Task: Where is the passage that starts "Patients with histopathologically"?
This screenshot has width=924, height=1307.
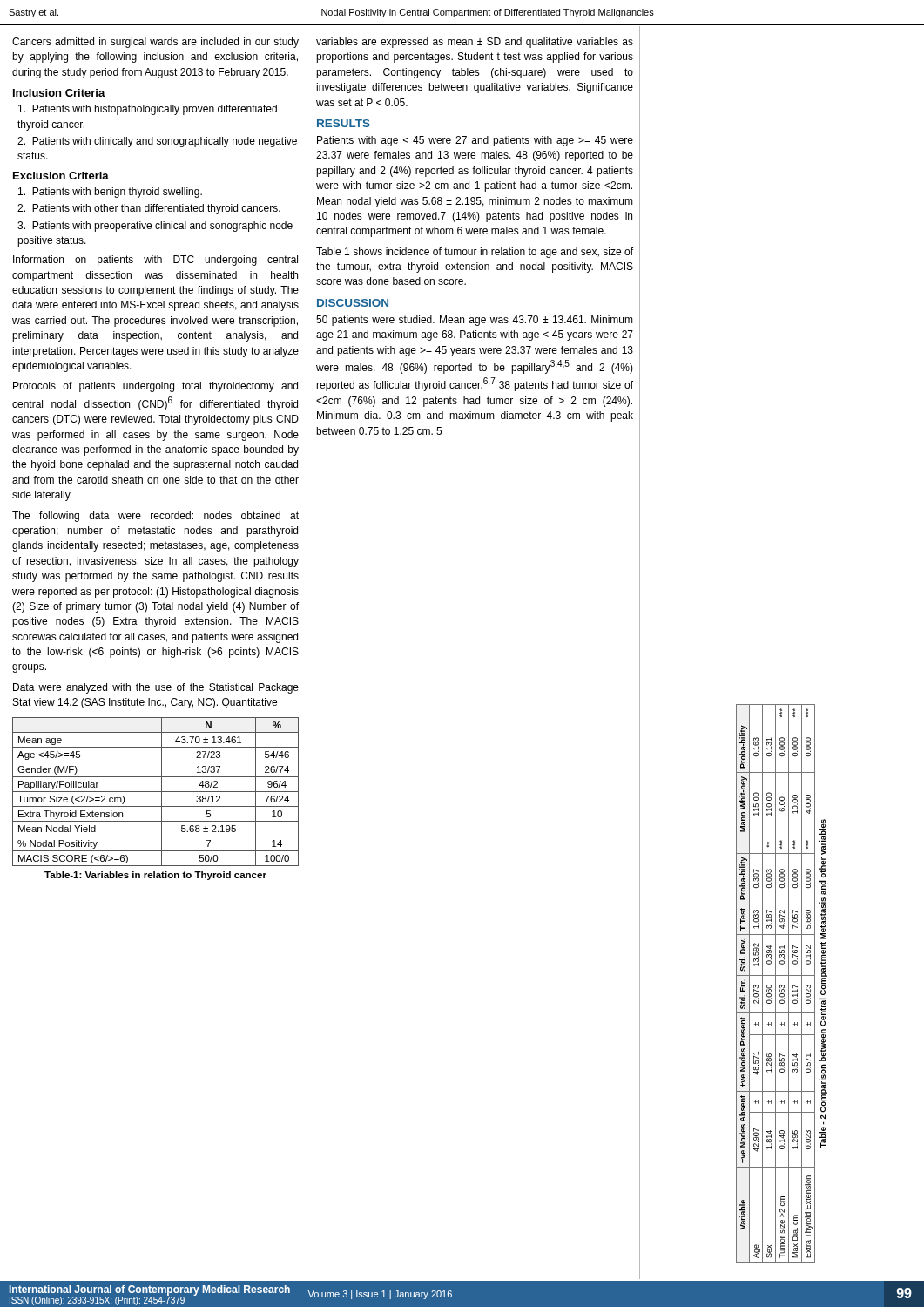Action: (147, 117)
